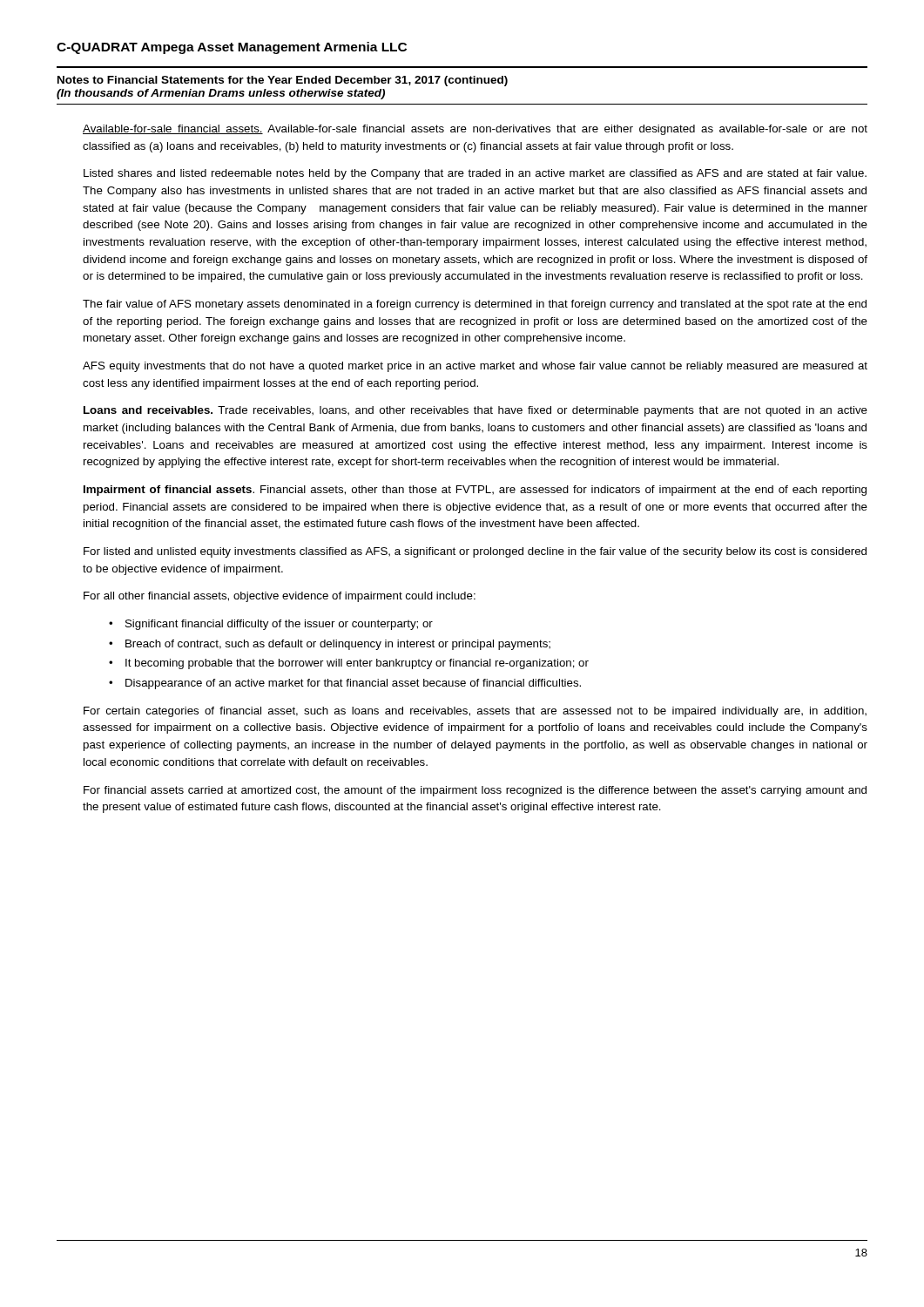
Task: Select the text block that reads "Available-for-sale financial assets. Available-for-sale financial assets are"
Action: (475, 137)
